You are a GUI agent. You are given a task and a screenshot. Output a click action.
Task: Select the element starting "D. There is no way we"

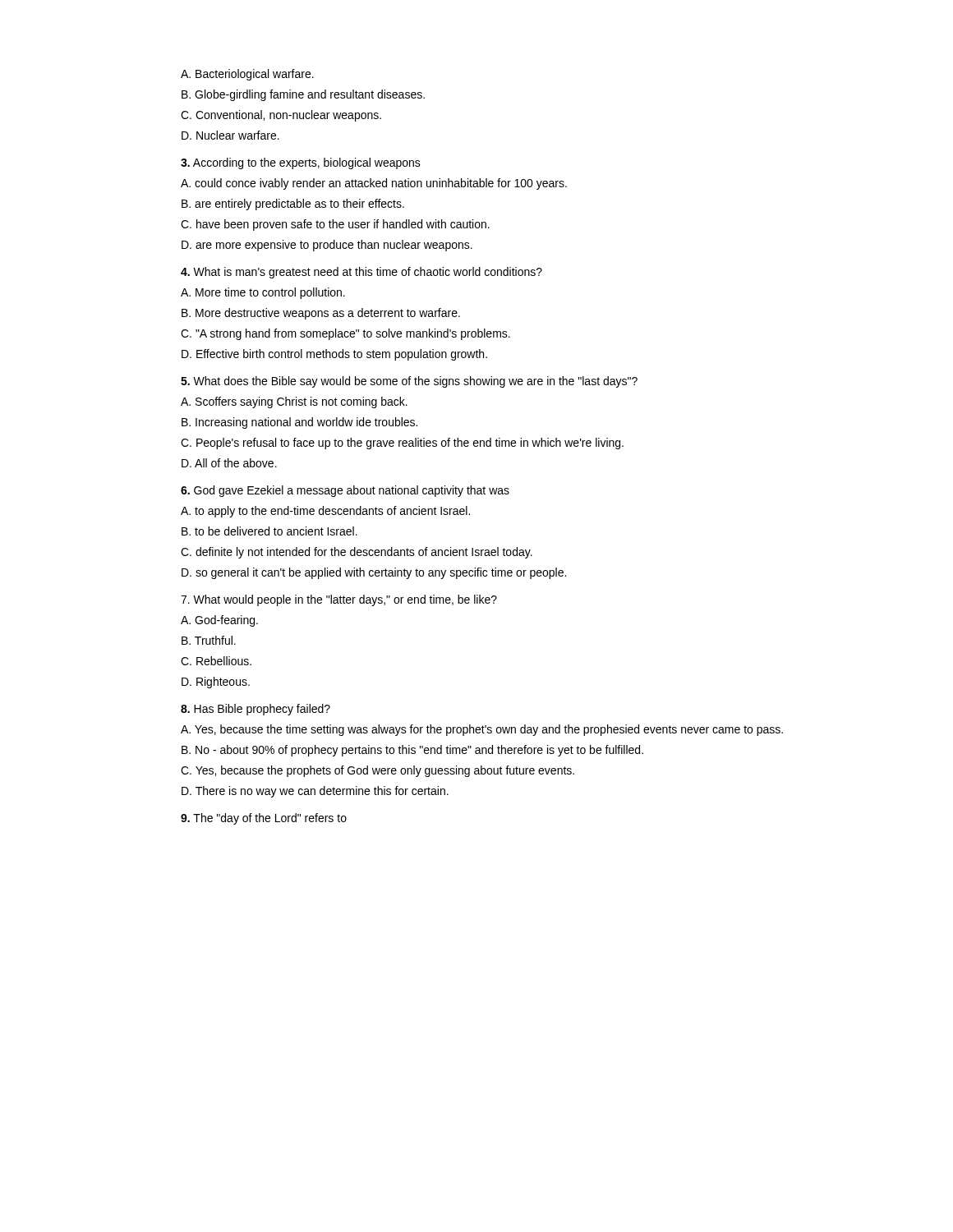pyautogui.click(x=315, y=791)
